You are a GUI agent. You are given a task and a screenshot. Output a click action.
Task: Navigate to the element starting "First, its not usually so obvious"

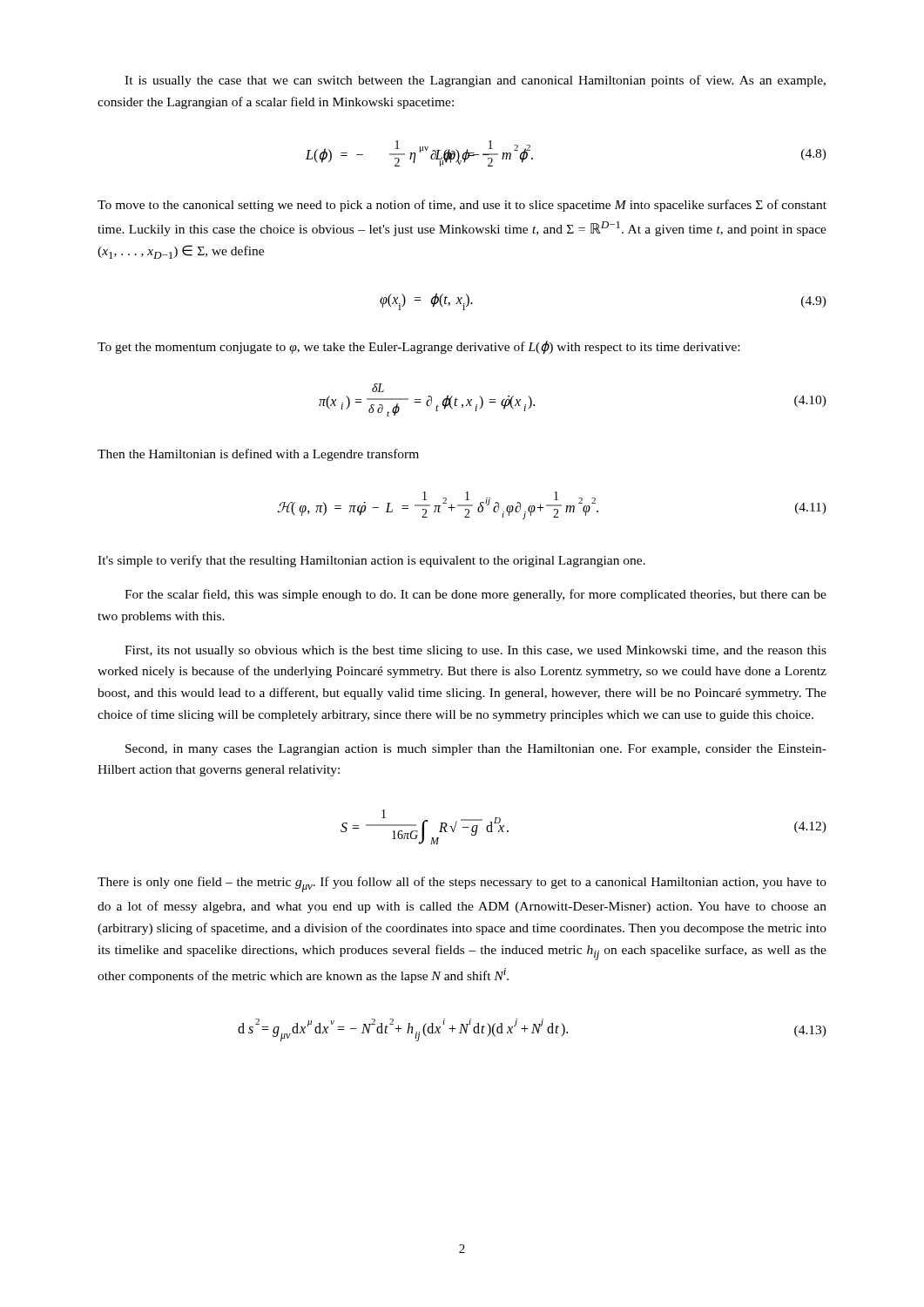(x=462, y=682)
